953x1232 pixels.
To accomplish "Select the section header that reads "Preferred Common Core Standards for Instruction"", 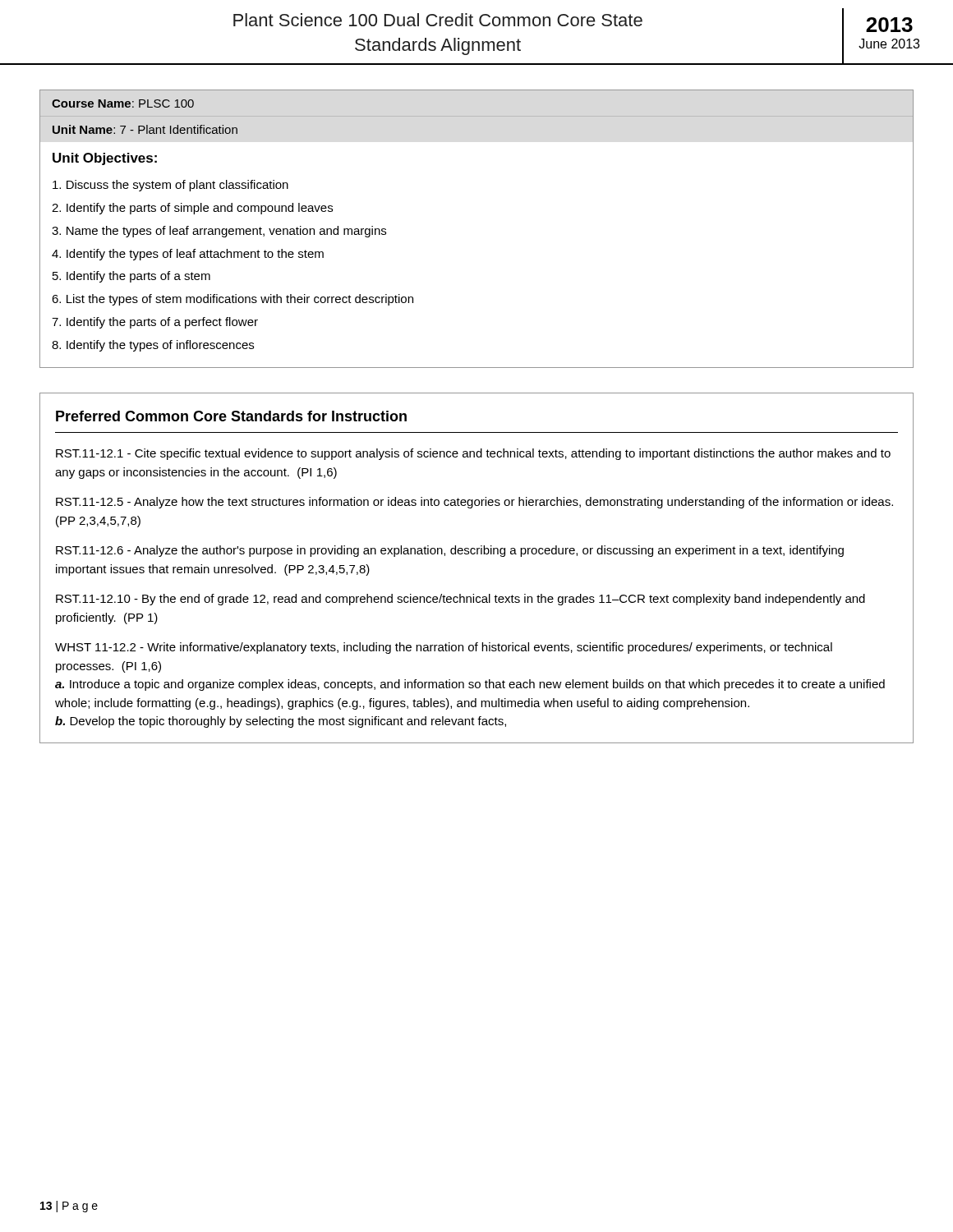I will coord(231,417).
